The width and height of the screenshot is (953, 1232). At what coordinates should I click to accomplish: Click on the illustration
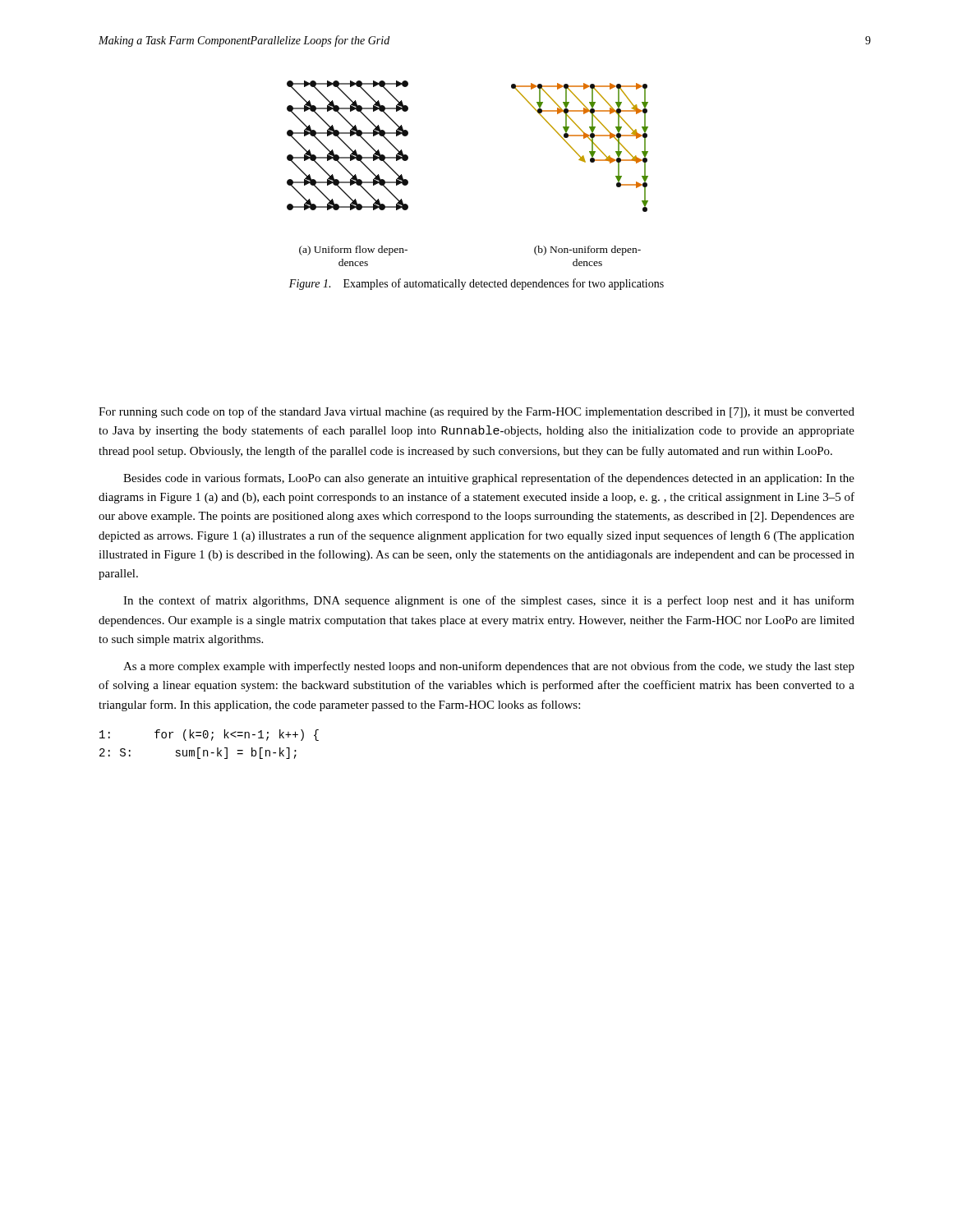tap(476, 172)
